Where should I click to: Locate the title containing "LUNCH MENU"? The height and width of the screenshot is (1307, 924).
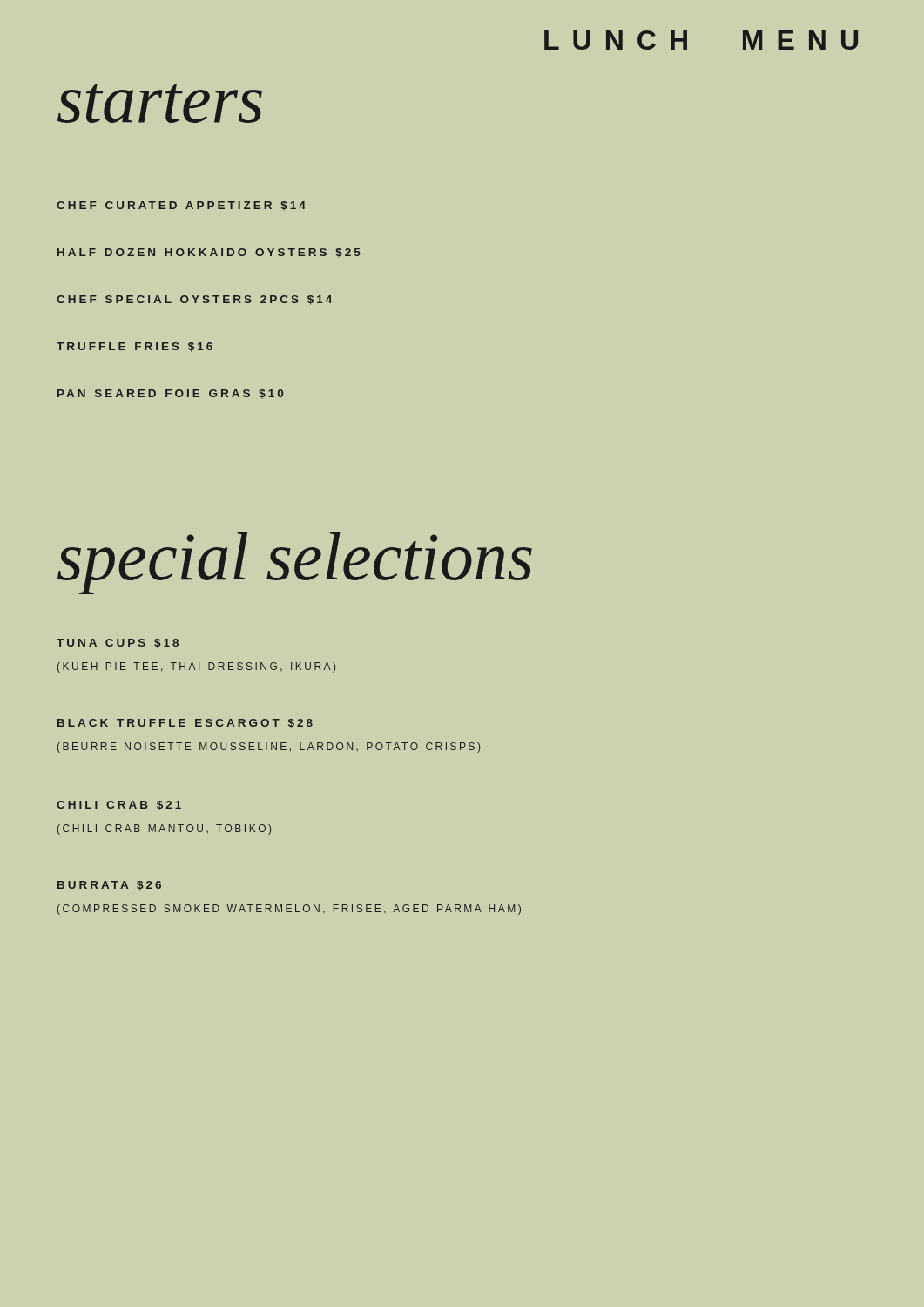point(614,40)
